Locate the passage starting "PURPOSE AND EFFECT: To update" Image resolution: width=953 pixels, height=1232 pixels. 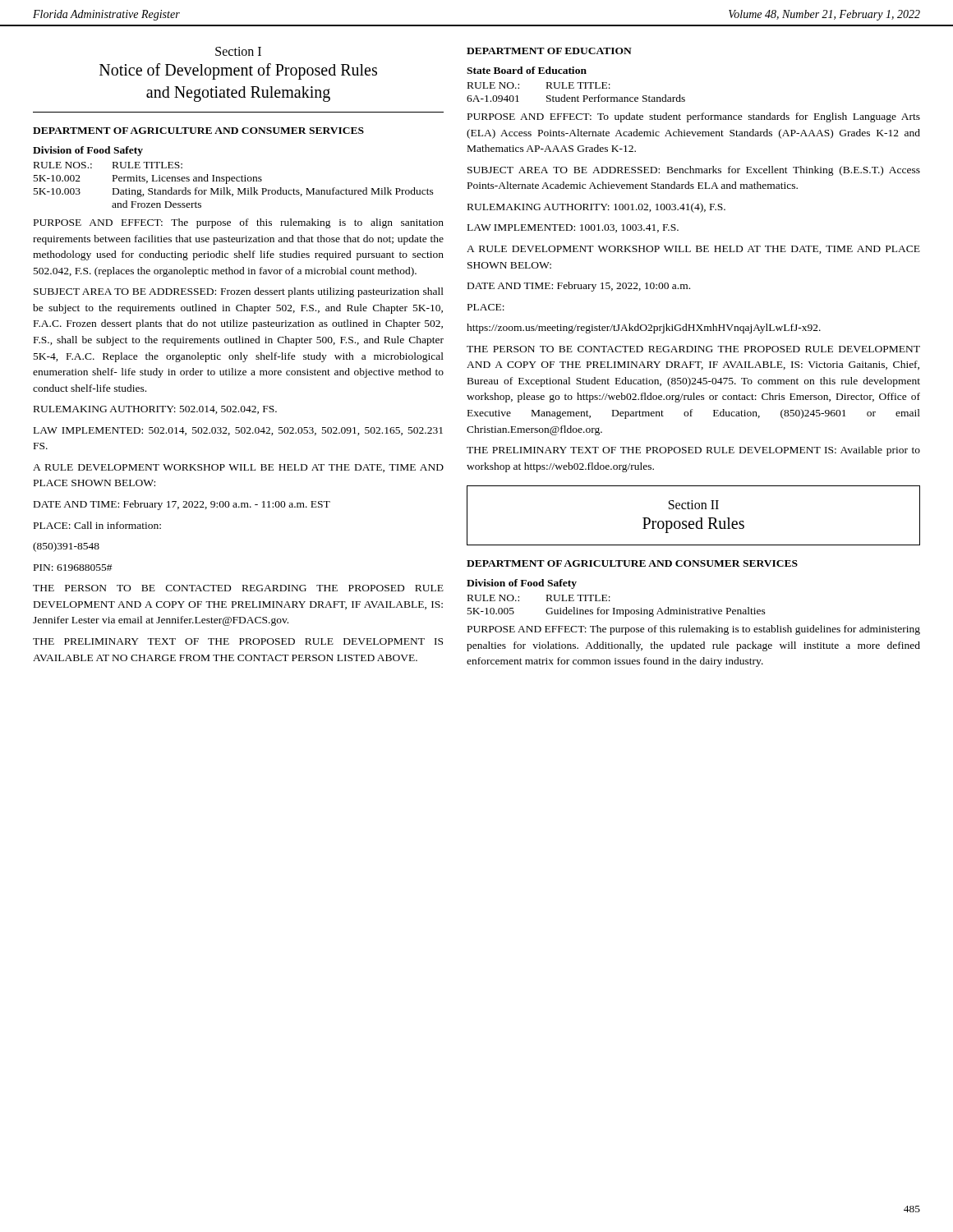693,133
